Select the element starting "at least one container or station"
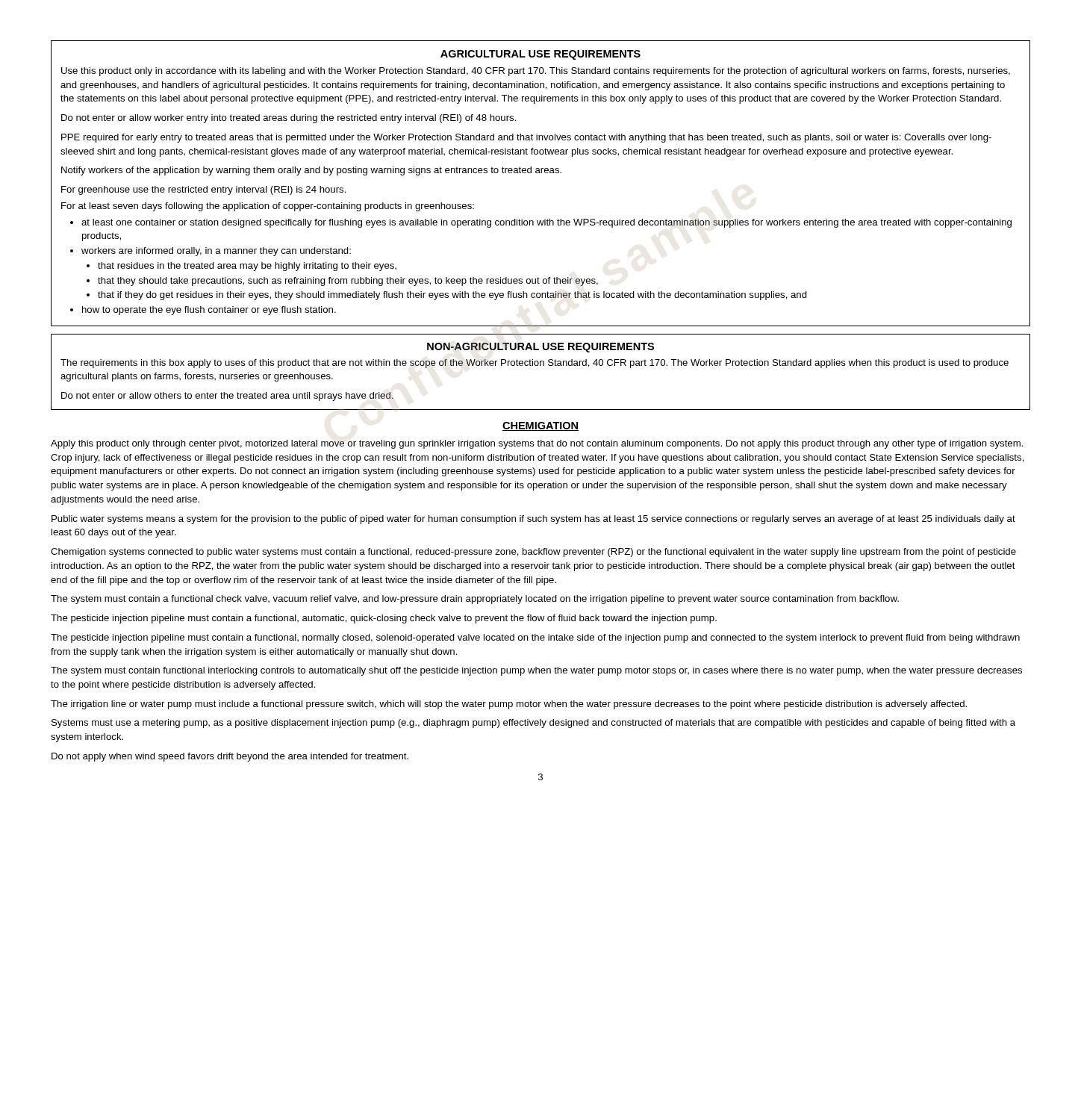Image resolution: width=1081 pixels, height=1120 pixels. [547, 229]
